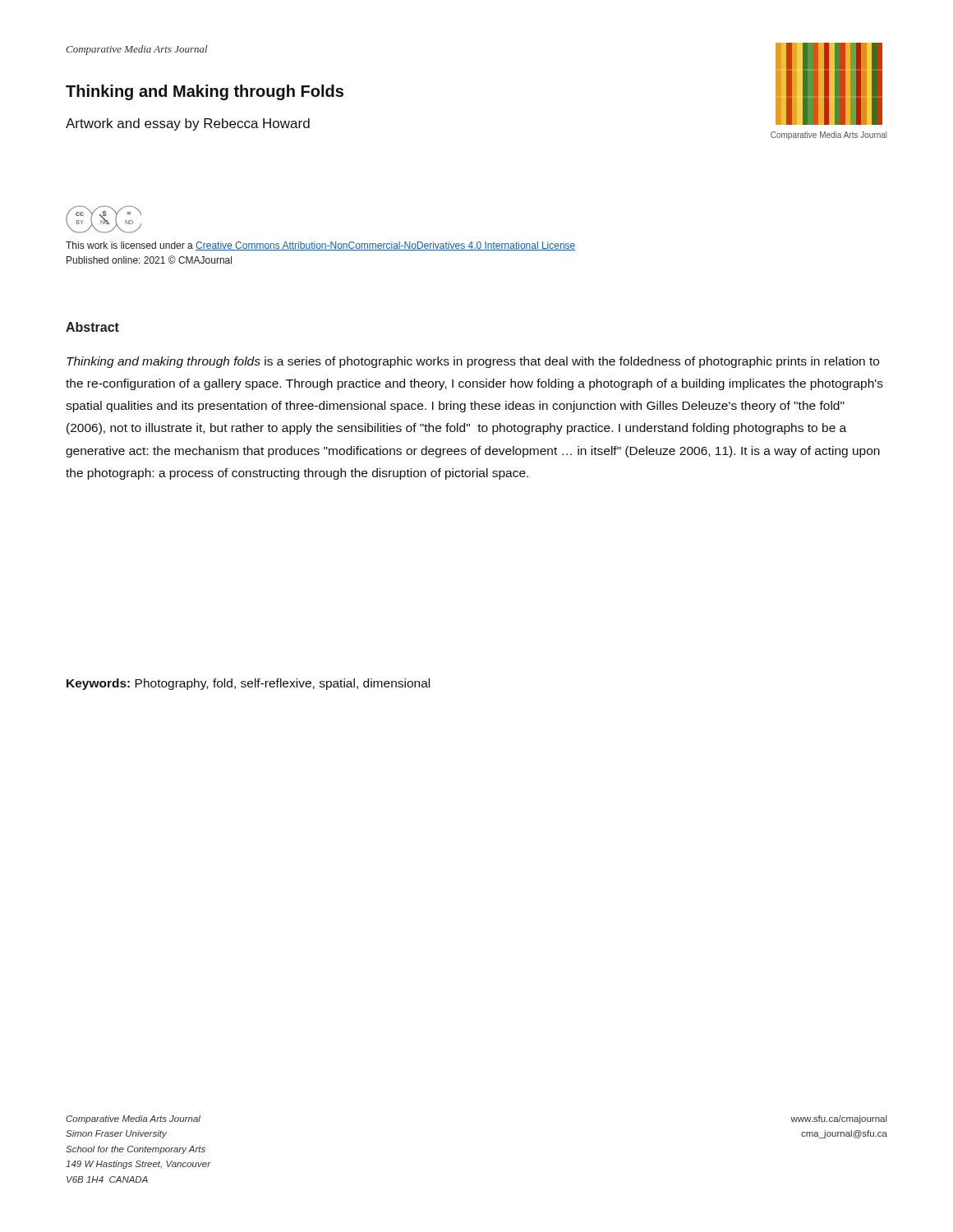Click the passage that begins "Thinking and making"
The image size is (953, 1232).
[x=474, y=417]
